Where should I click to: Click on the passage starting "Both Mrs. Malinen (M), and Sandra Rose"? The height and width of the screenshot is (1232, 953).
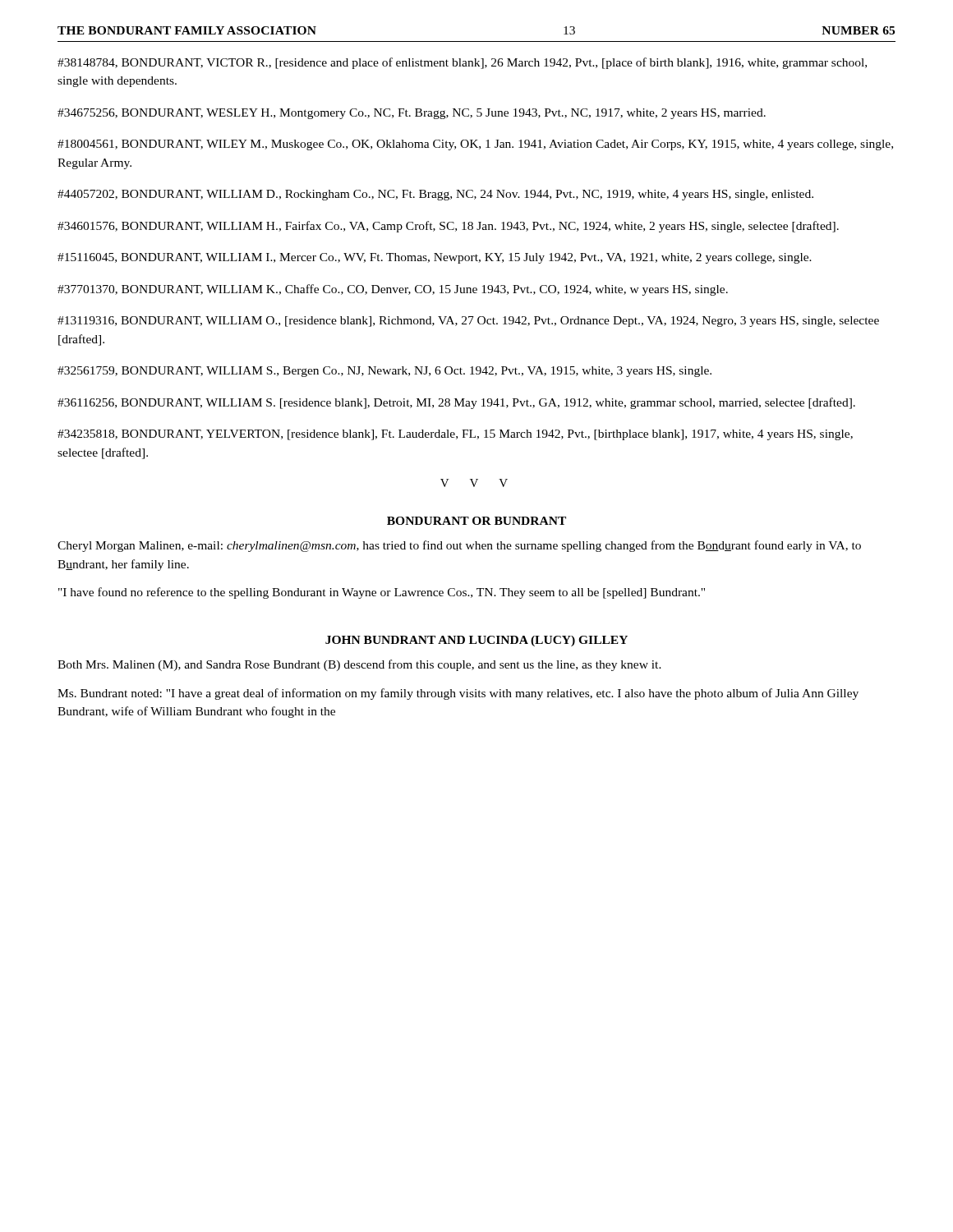tap(360, 664)
